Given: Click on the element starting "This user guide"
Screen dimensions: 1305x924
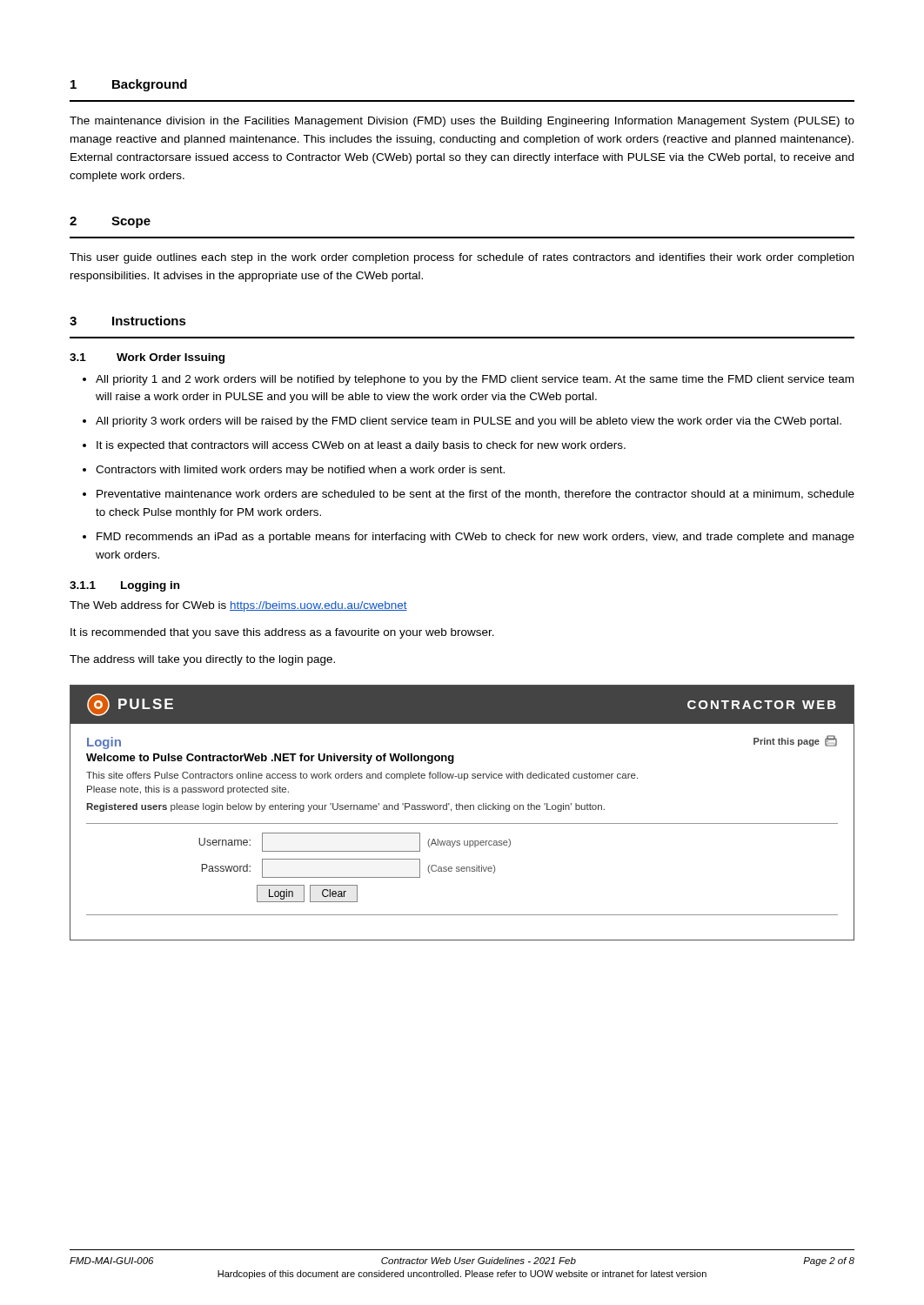Looking at the screenshot, I should click(462, 266).
